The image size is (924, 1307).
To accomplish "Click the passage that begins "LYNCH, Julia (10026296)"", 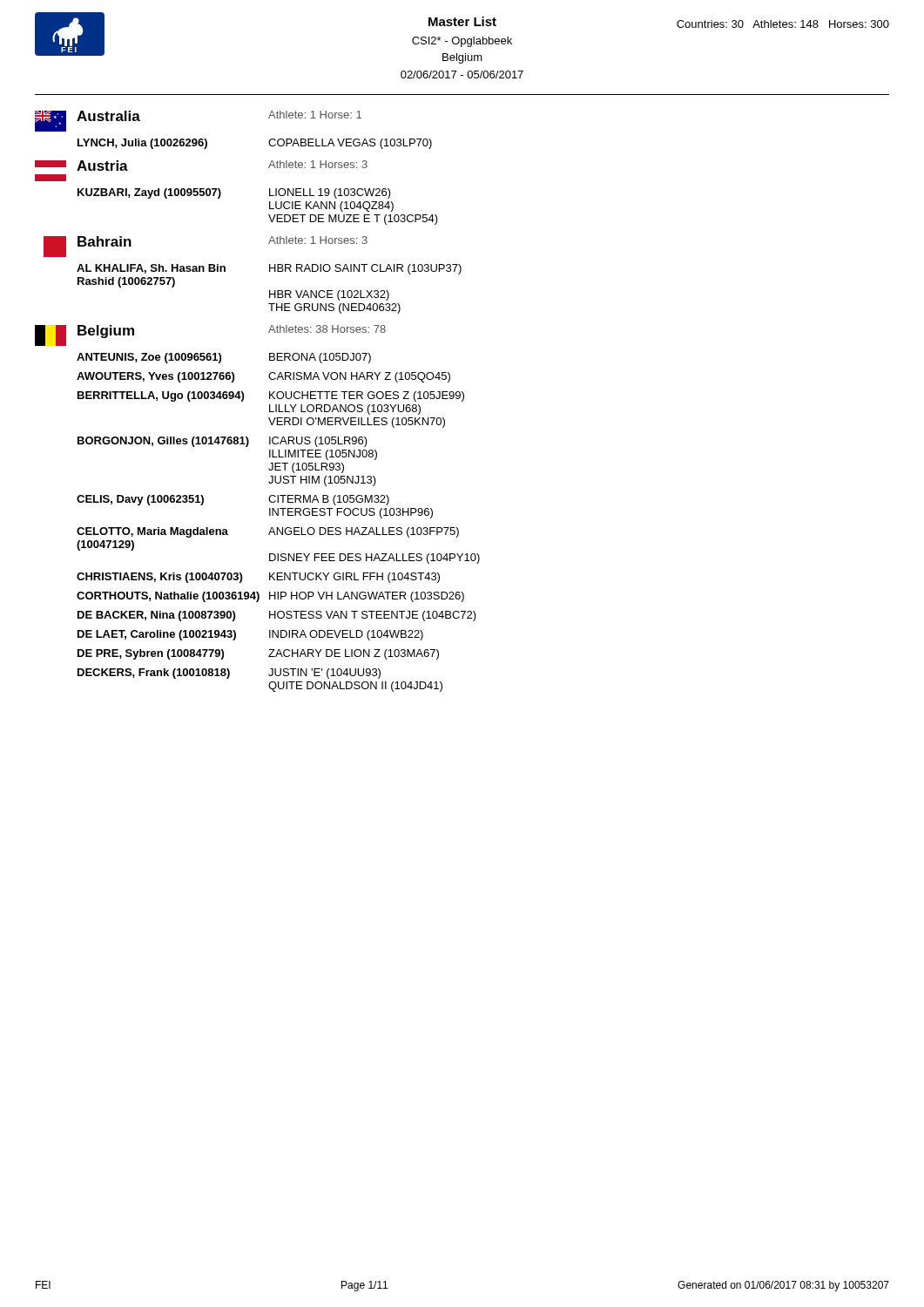I will pyautogui.click(x=143, y=143).
